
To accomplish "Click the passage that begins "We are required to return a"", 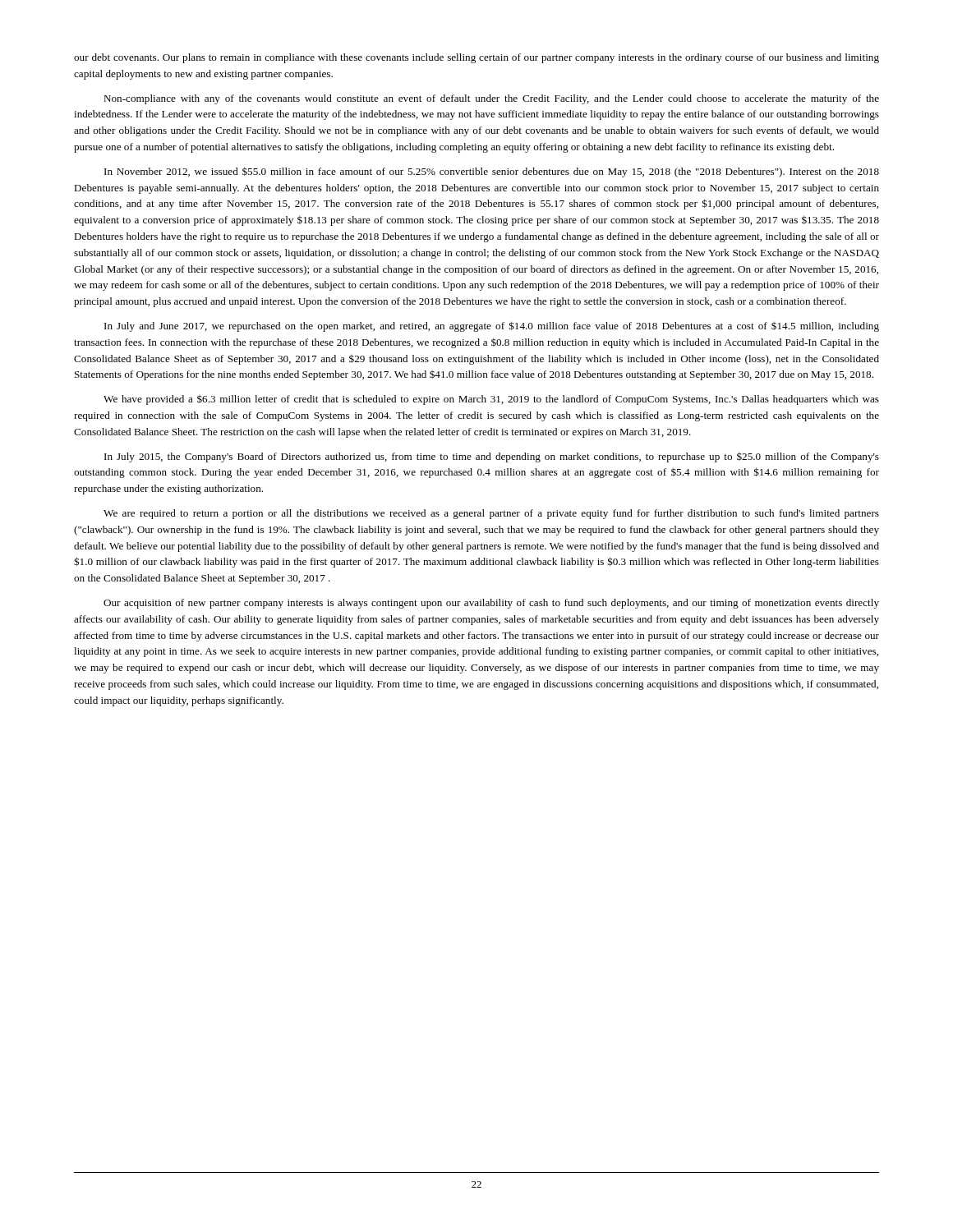I will (x=476, y=545).
